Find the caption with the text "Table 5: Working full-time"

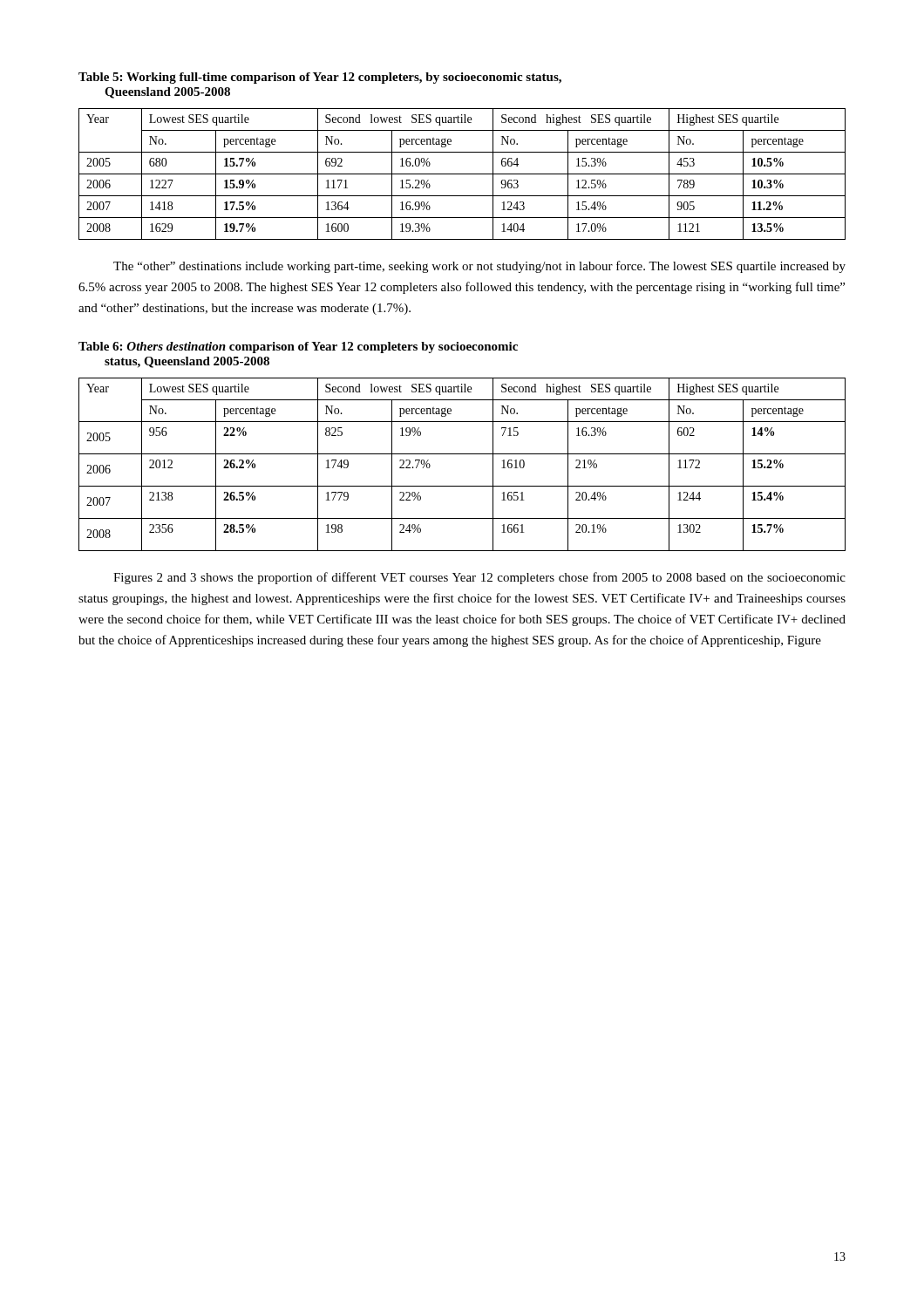(x=320, y=84)
